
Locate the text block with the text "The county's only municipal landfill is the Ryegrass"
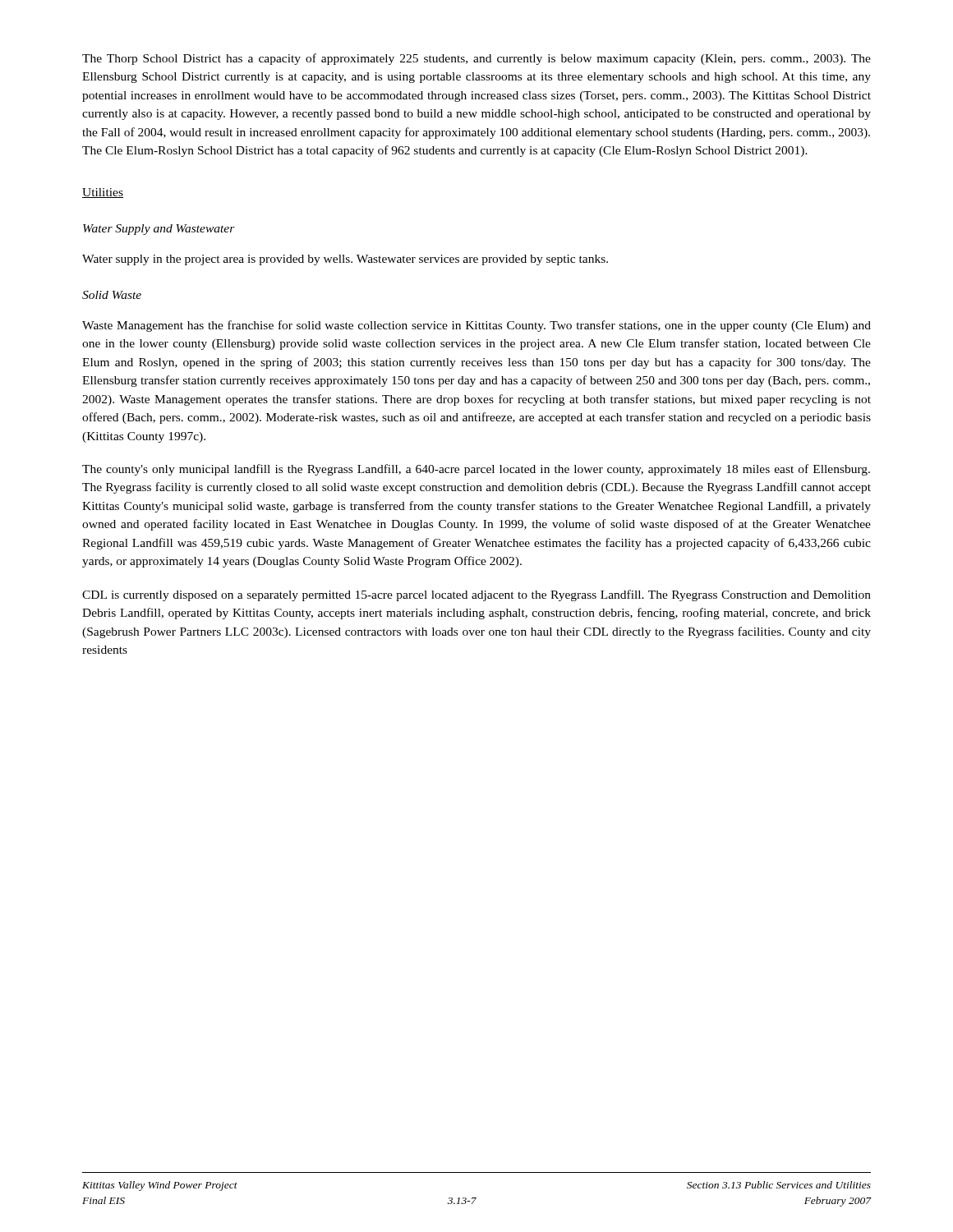476,515
